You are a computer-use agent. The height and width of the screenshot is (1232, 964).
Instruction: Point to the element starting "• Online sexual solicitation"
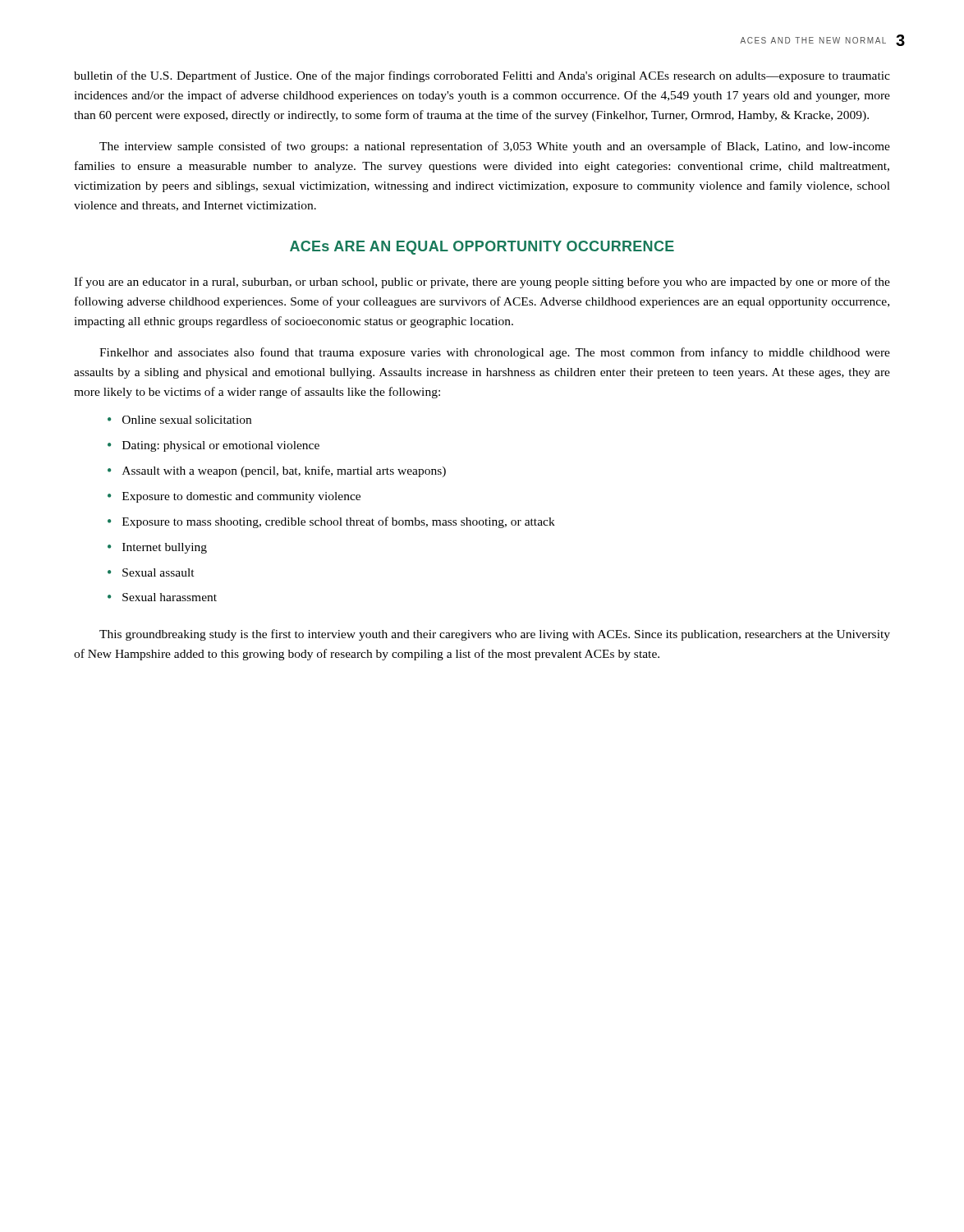179,421
